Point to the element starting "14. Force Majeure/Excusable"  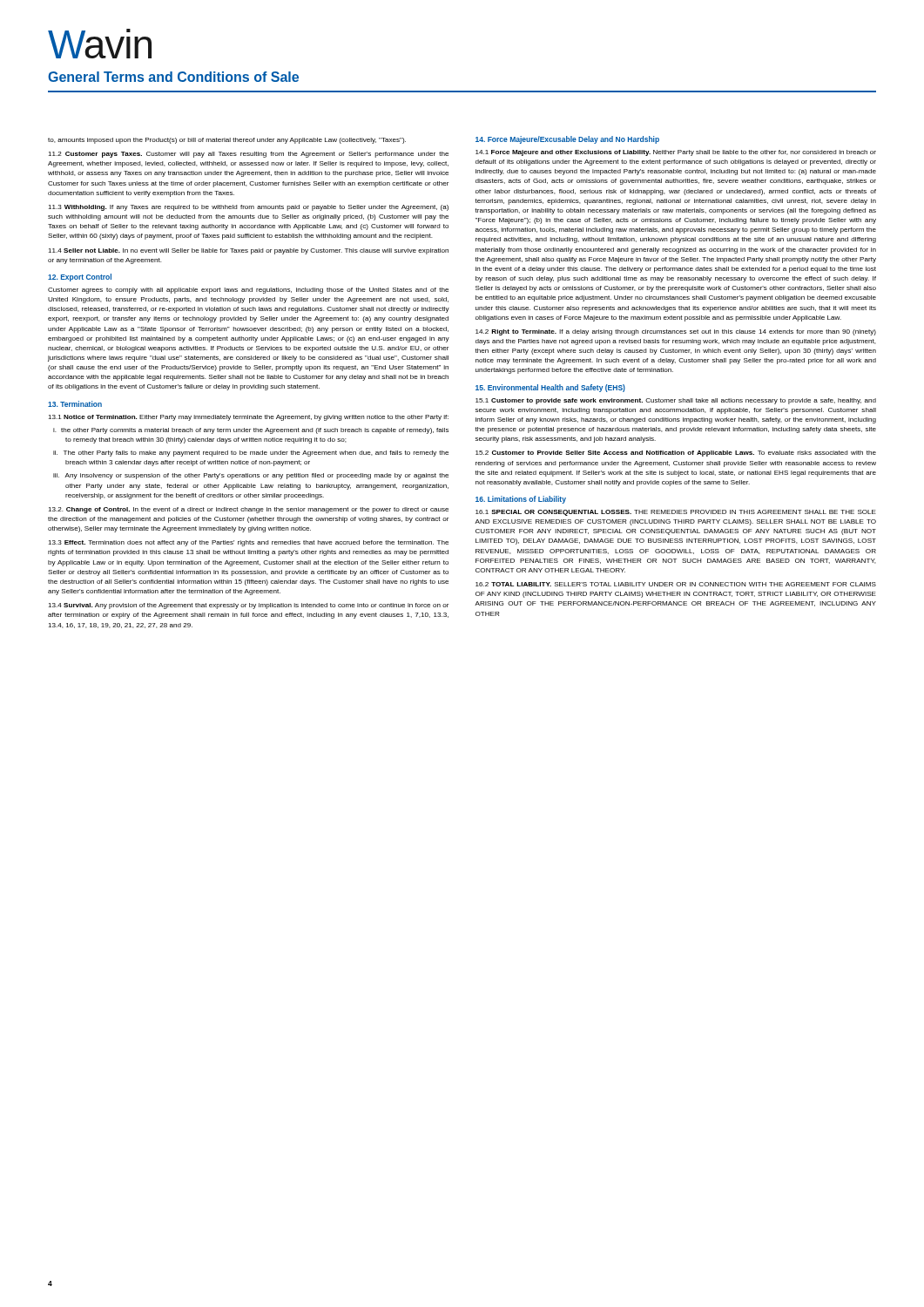[x=567, y=139]
